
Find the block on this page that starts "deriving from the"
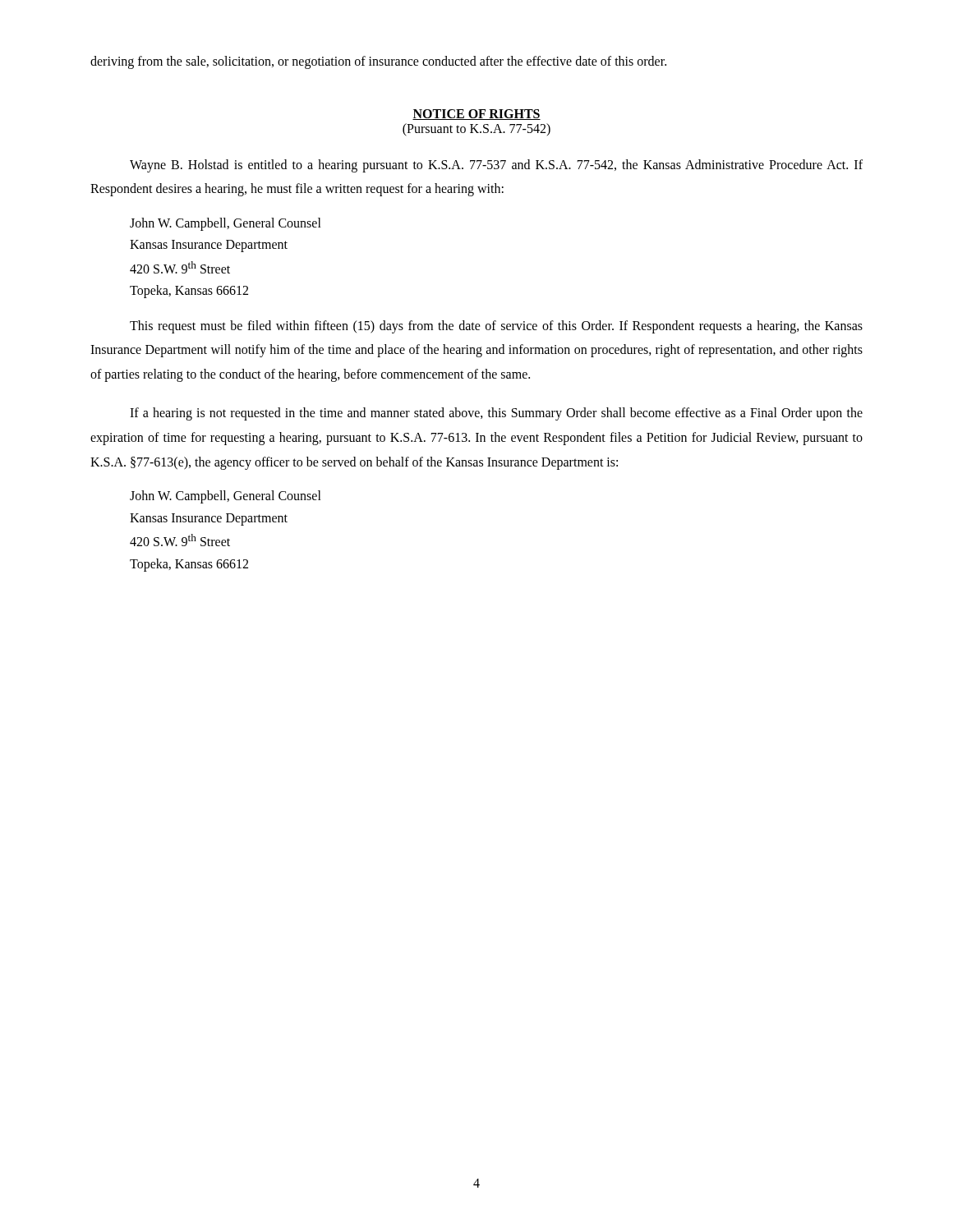click(x=379, y=61)
